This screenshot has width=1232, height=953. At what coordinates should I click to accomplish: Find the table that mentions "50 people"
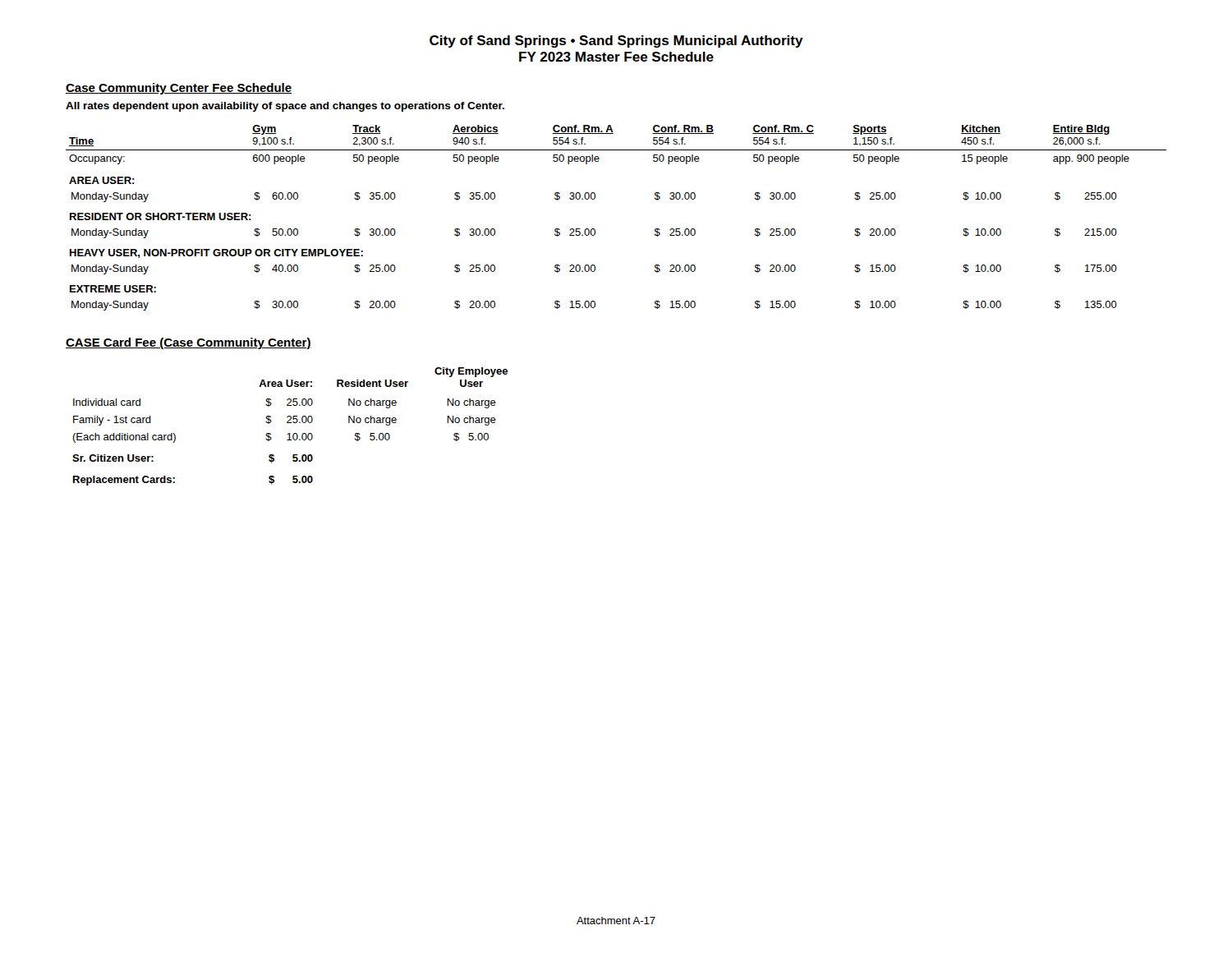pyautogui.click(x=616, y=216)
